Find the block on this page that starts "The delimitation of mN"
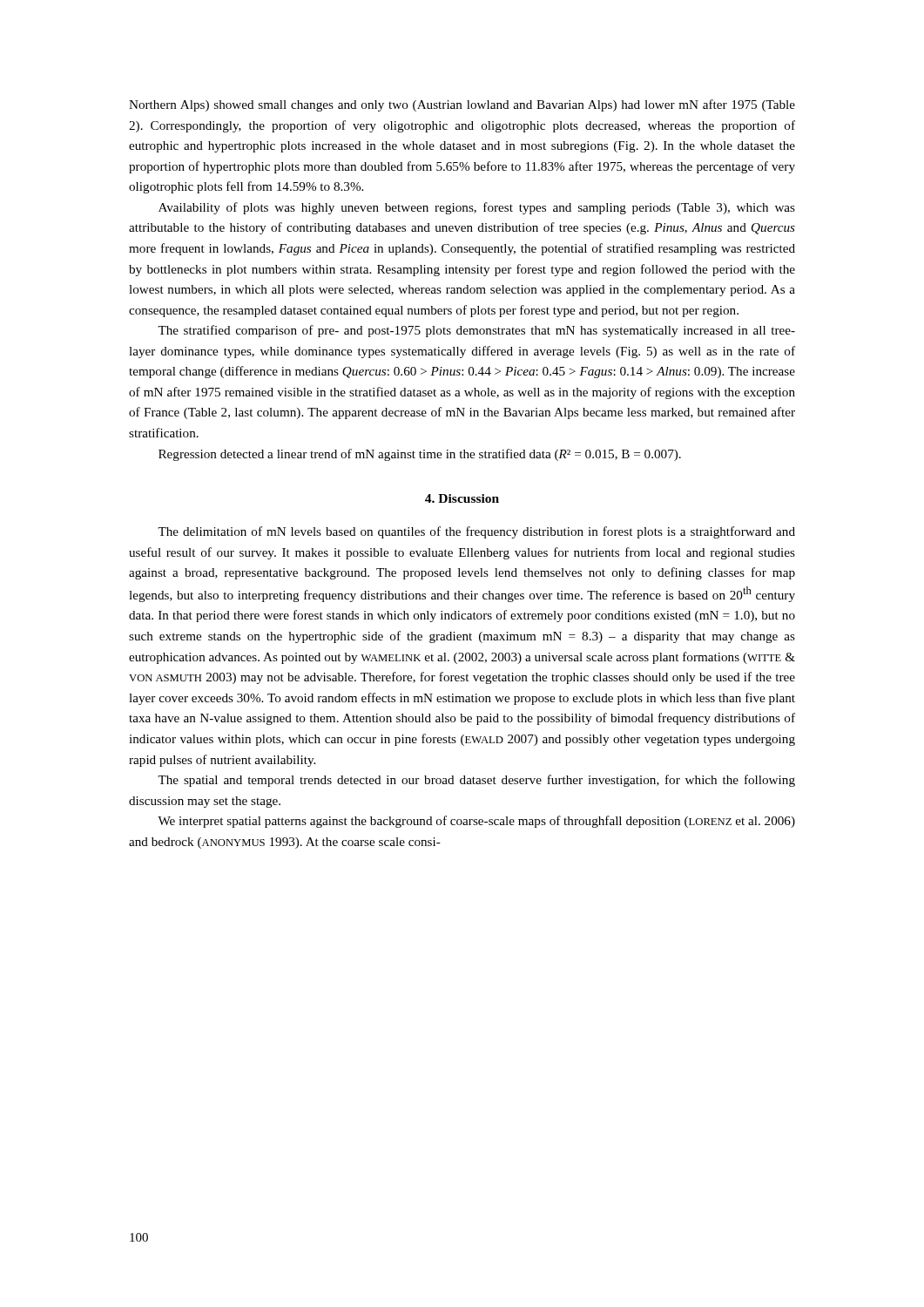 click(462, 645)
